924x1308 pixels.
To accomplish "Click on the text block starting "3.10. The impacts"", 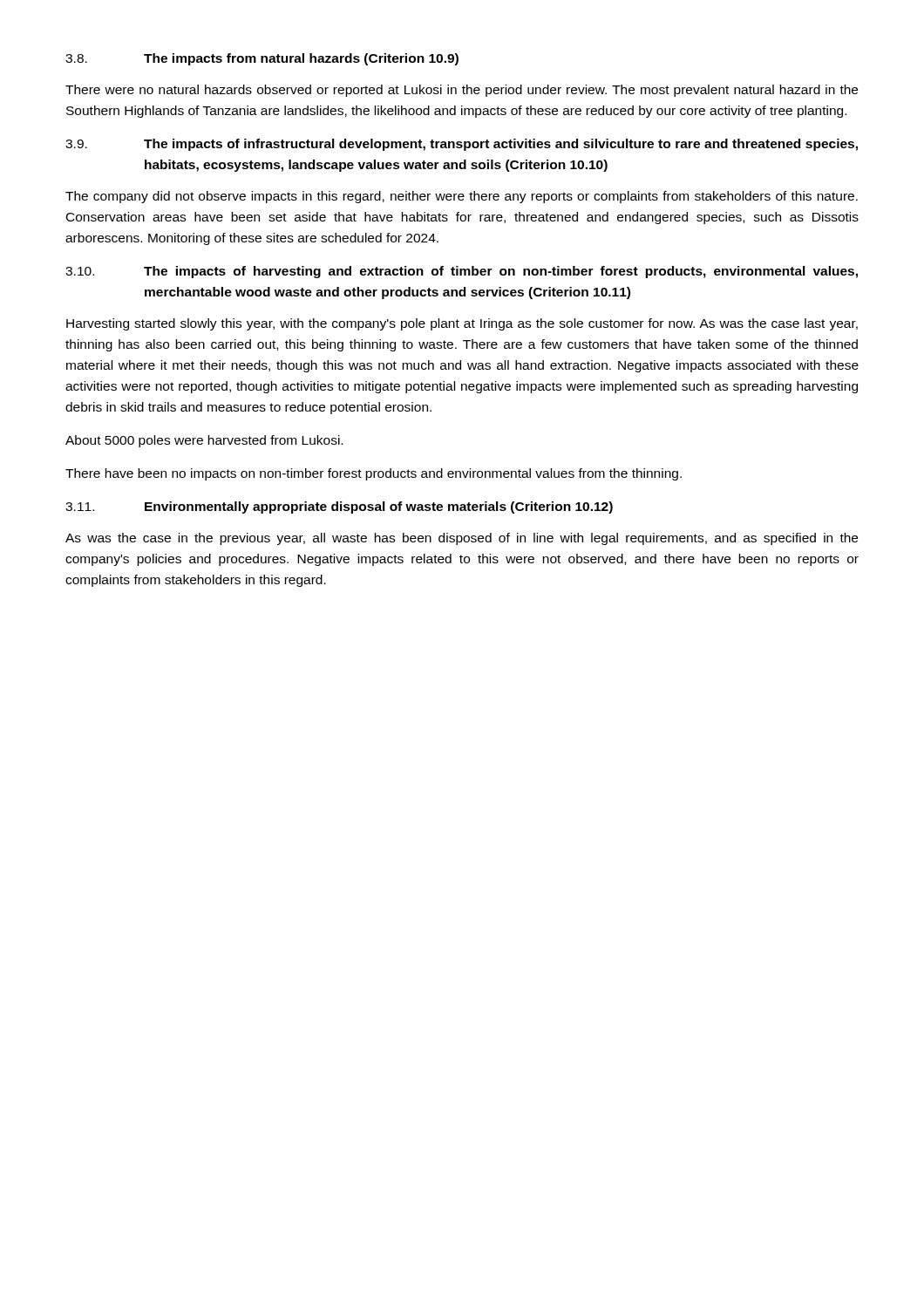I will click(x=462, y=282).
